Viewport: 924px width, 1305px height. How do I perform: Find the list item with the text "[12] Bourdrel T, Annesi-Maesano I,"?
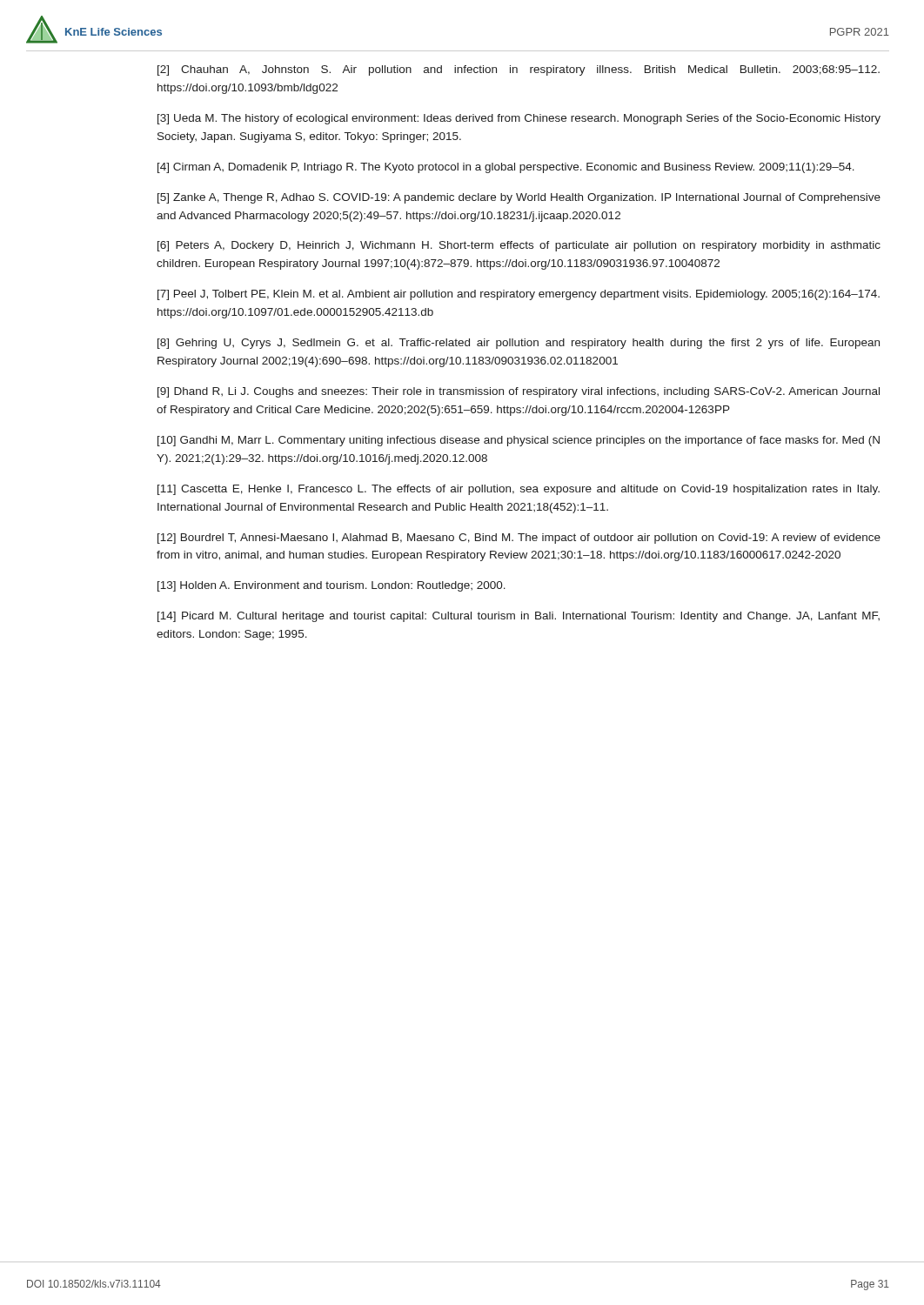519,546
